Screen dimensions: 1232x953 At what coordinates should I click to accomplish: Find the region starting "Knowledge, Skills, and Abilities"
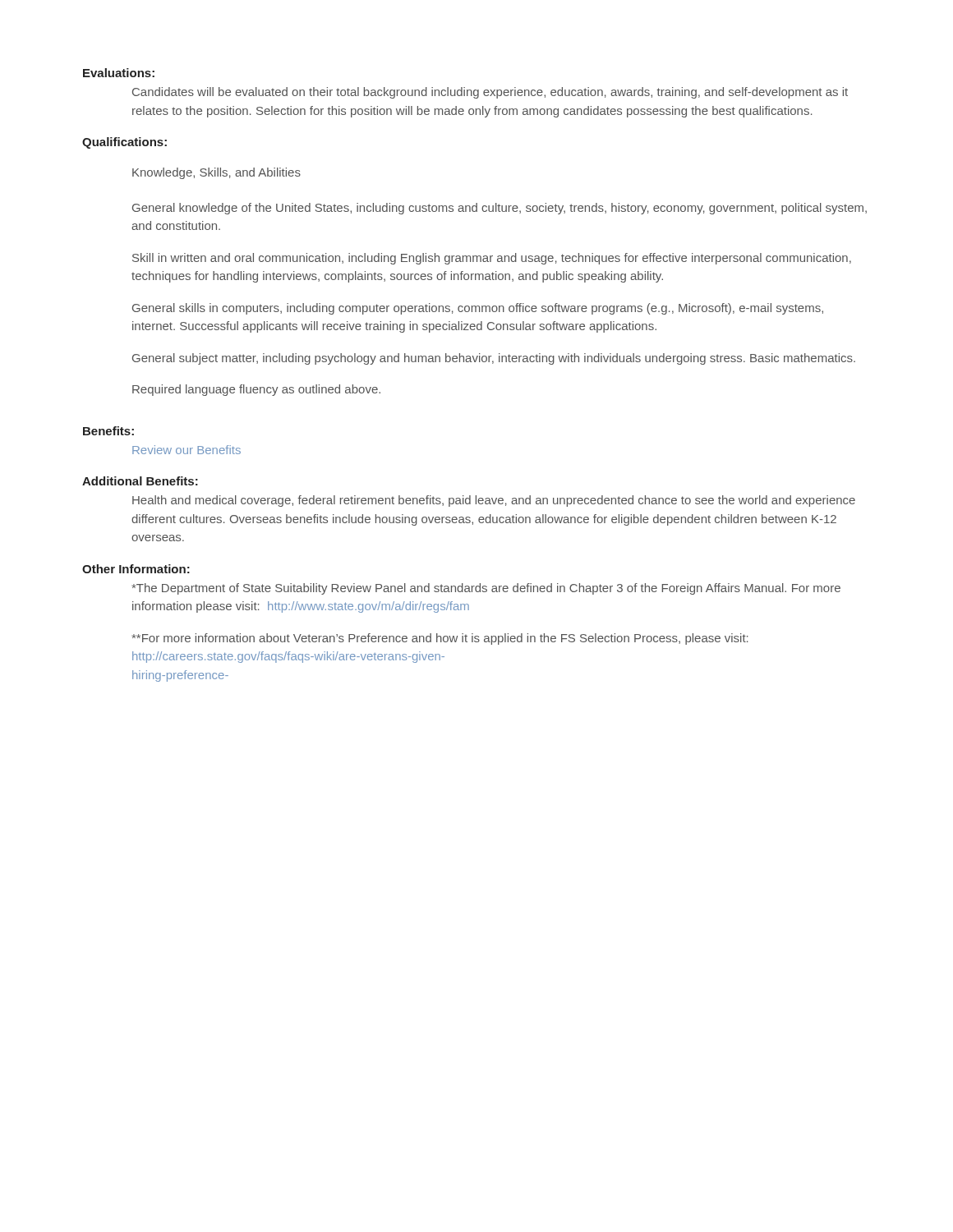coord(216,172)
